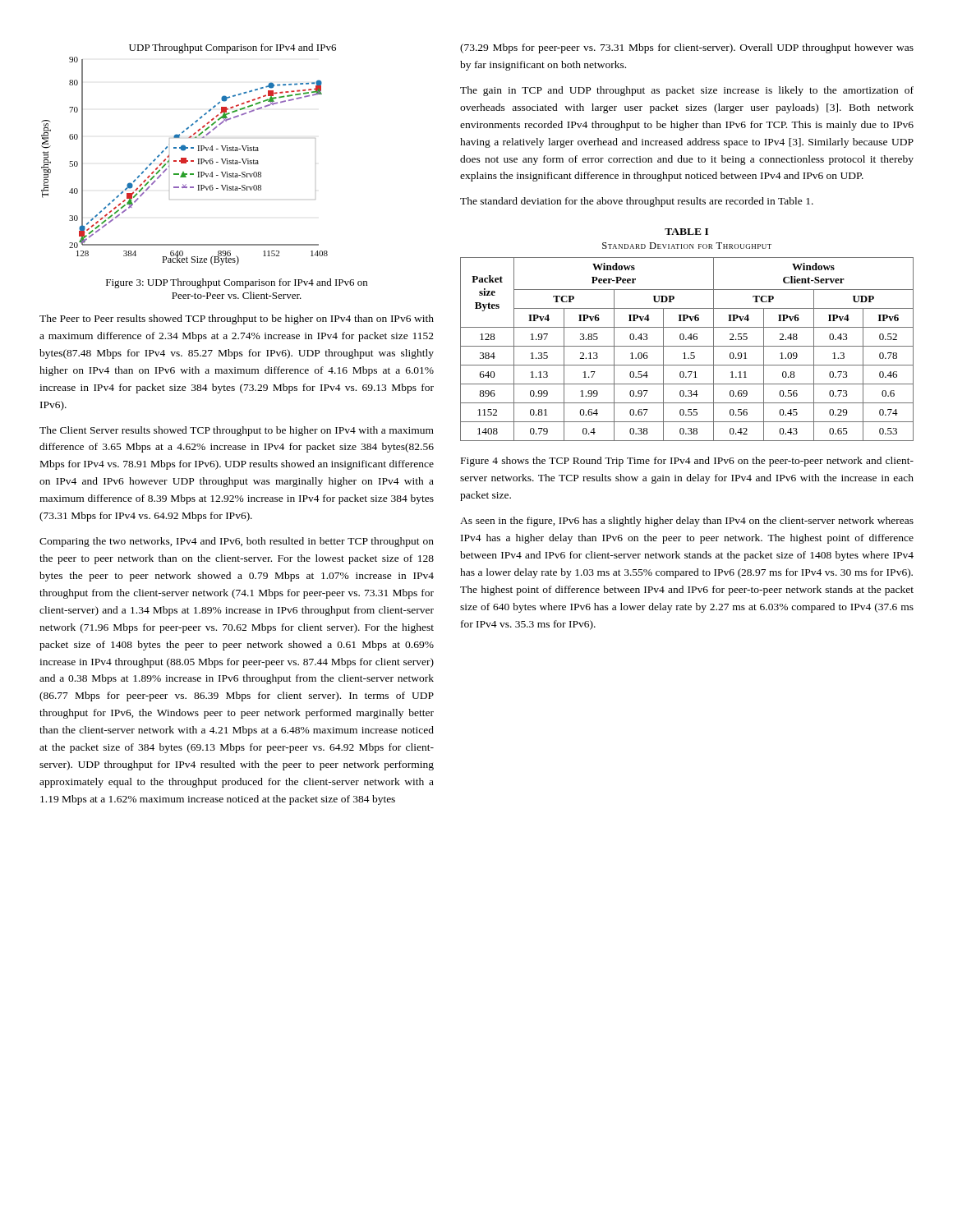Select the text block containing "The Peer to Peer"
Screen dimensions: 1232x953
pyautogui.click(x=237, y=361)
